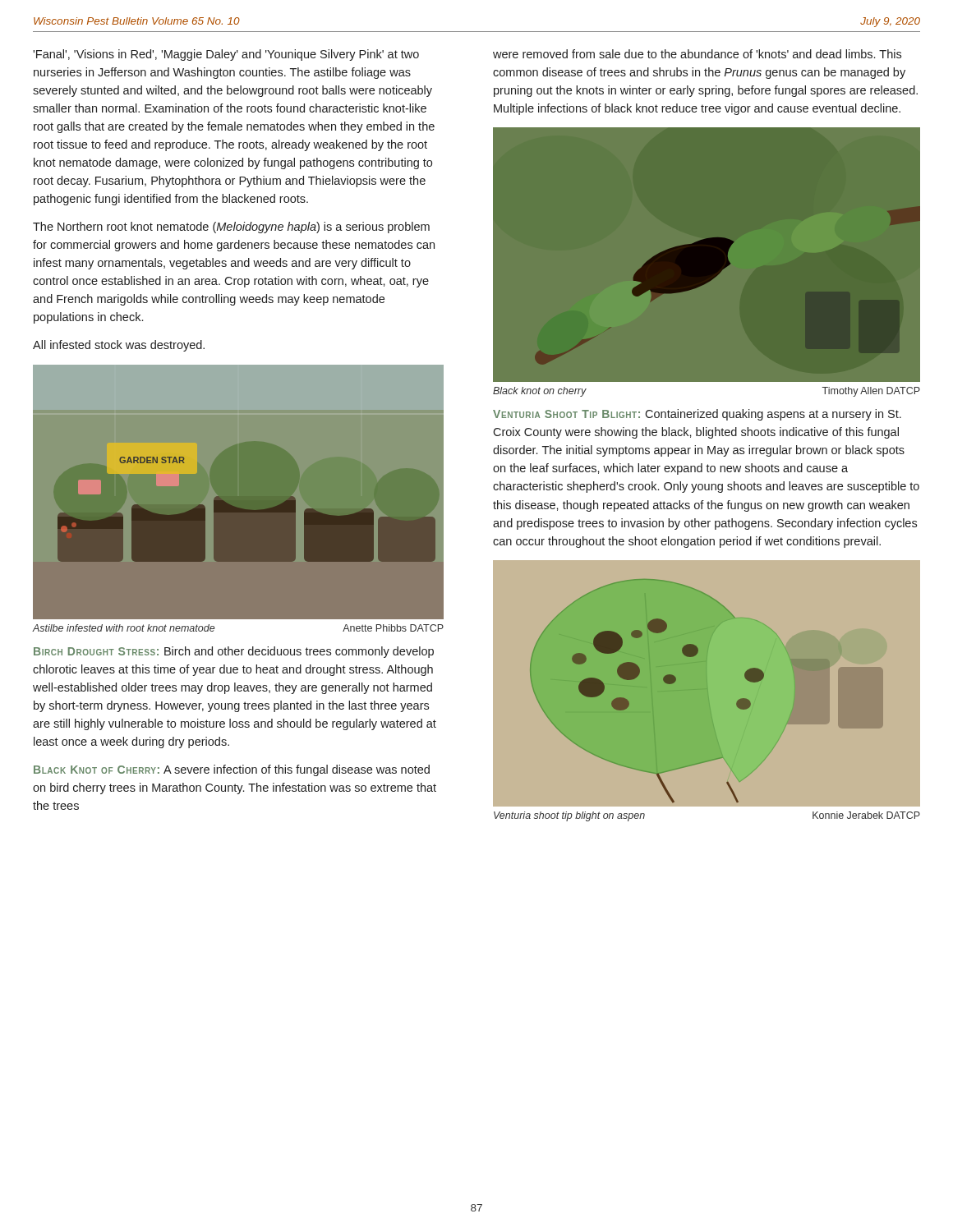Point to the block beginning "'Fanal', 'Visions in Red', 'Maggie Daley' and"
The image size is (953, 1232).
tap(238, 127)
